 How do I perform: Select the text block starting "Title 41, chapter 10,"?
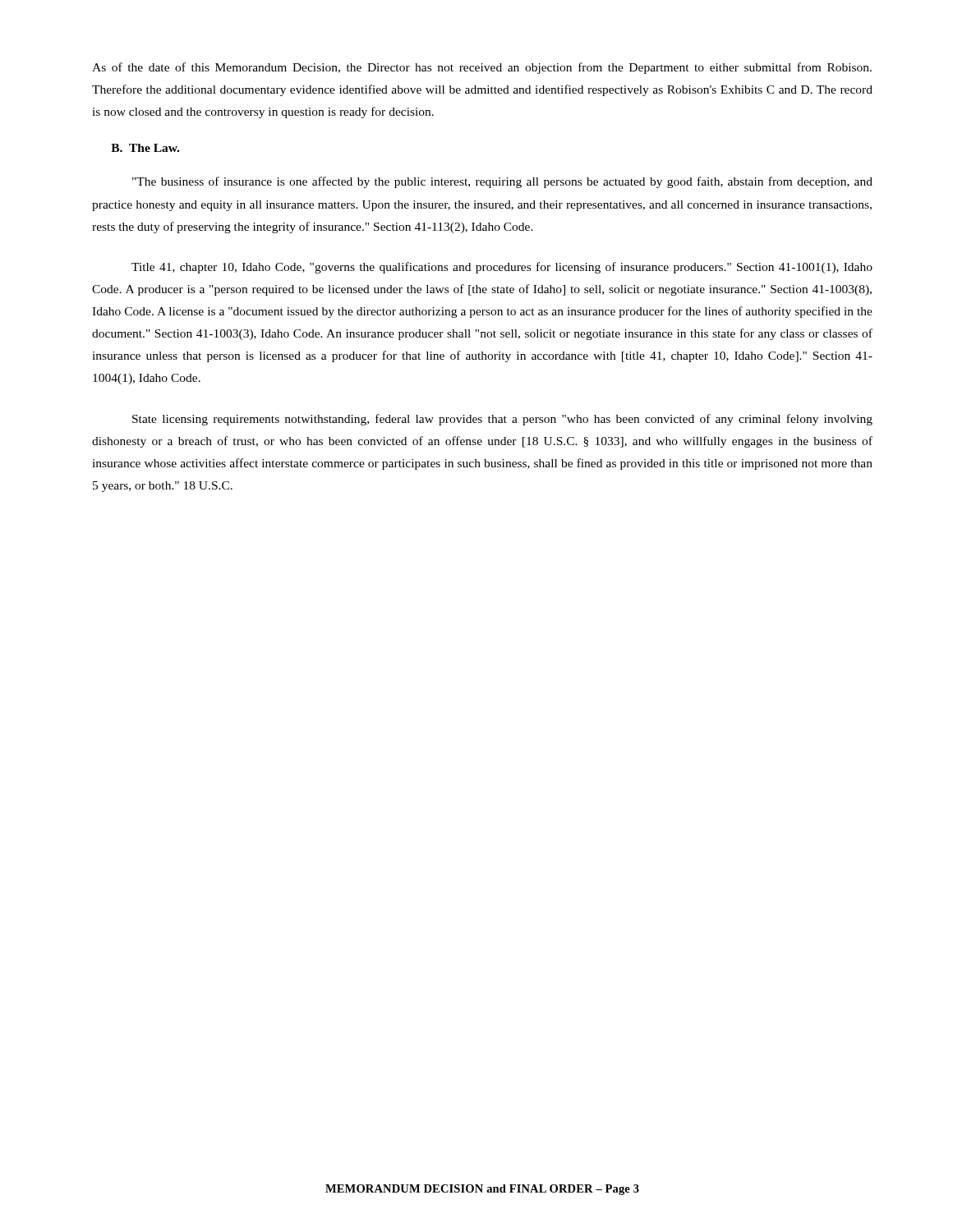pos(482,322)
